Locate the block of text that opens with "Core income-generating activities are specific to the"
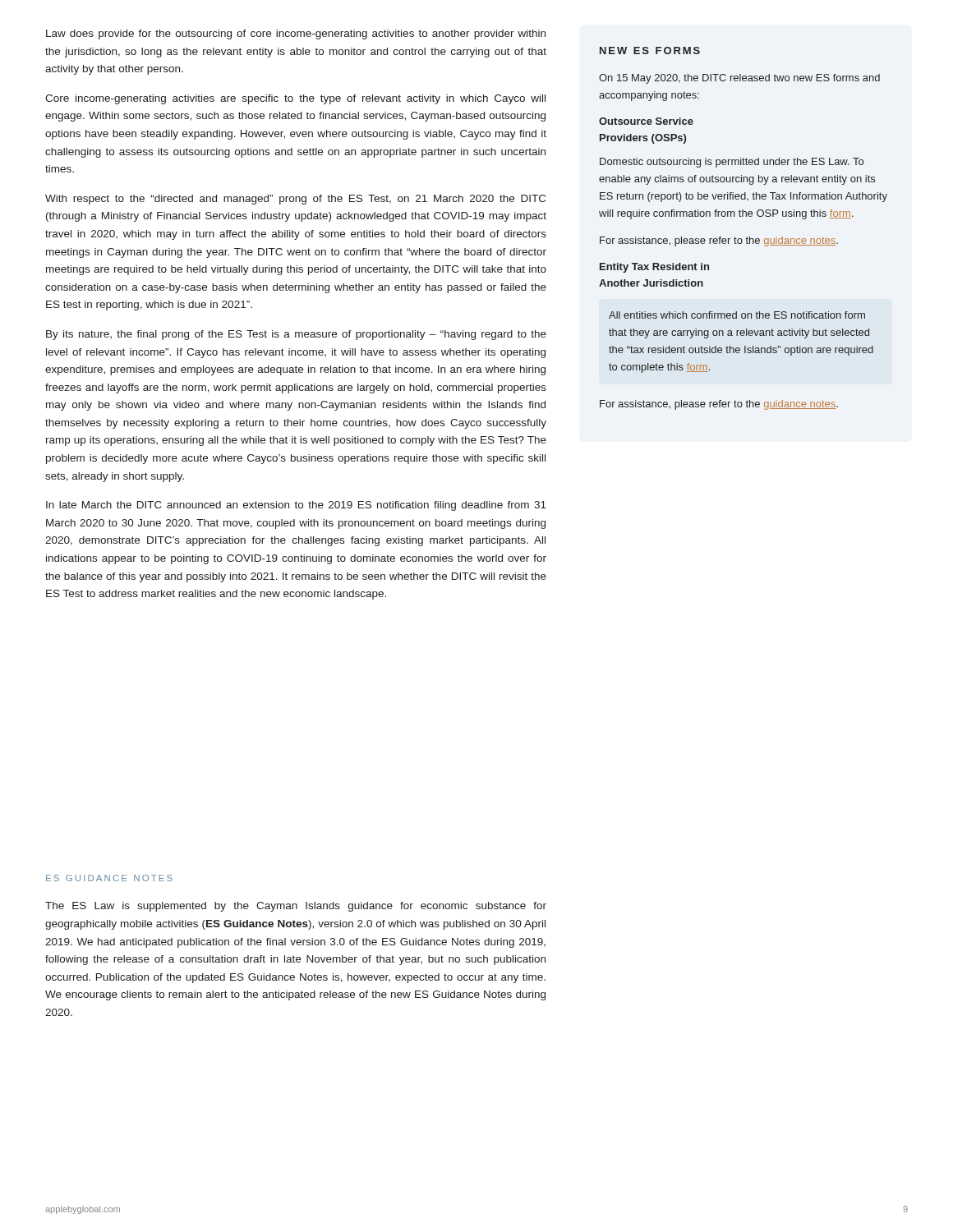Image resolution: width=953 pixels, height=1232 pixels. coord(296,134)
